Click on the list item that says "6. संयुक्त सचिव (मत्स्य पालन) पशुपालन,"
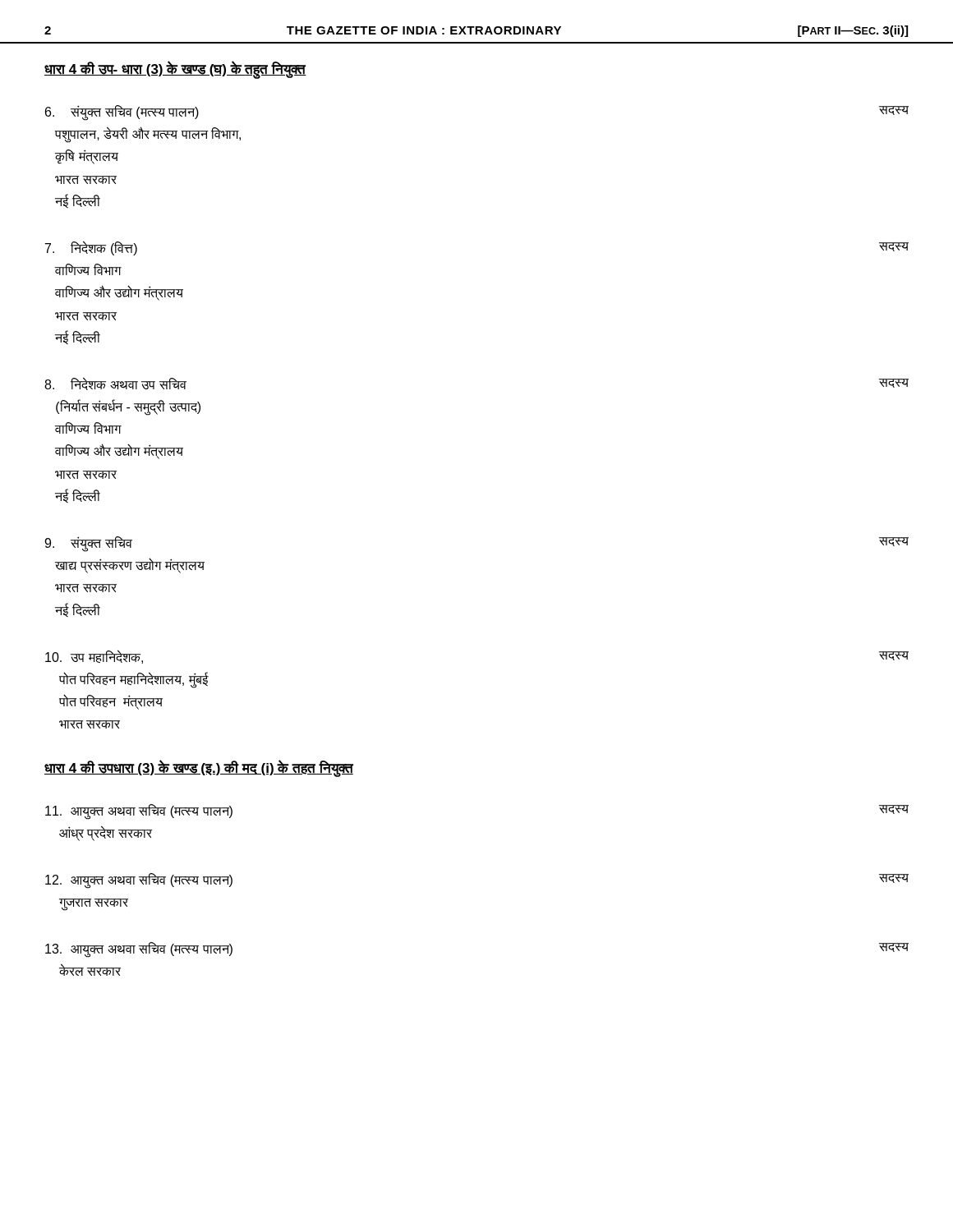Image resolution: width=953 pixels, height=1232 pixels. pos(138,113)
